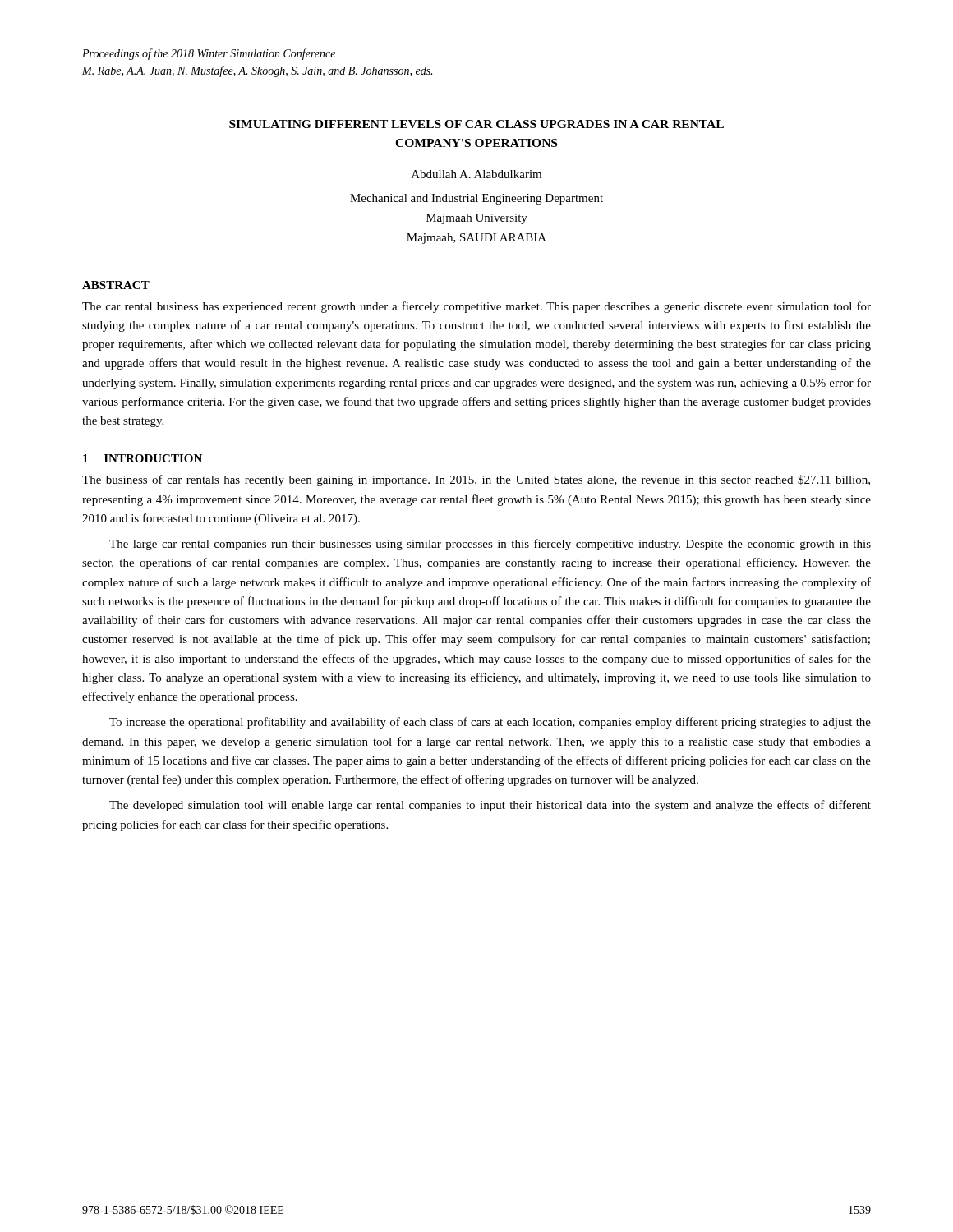The image size is (953, 1232).
Task: Select the region starting "SIMULATING DIFFERENT LEVELS"
Action: coord(476,133)
